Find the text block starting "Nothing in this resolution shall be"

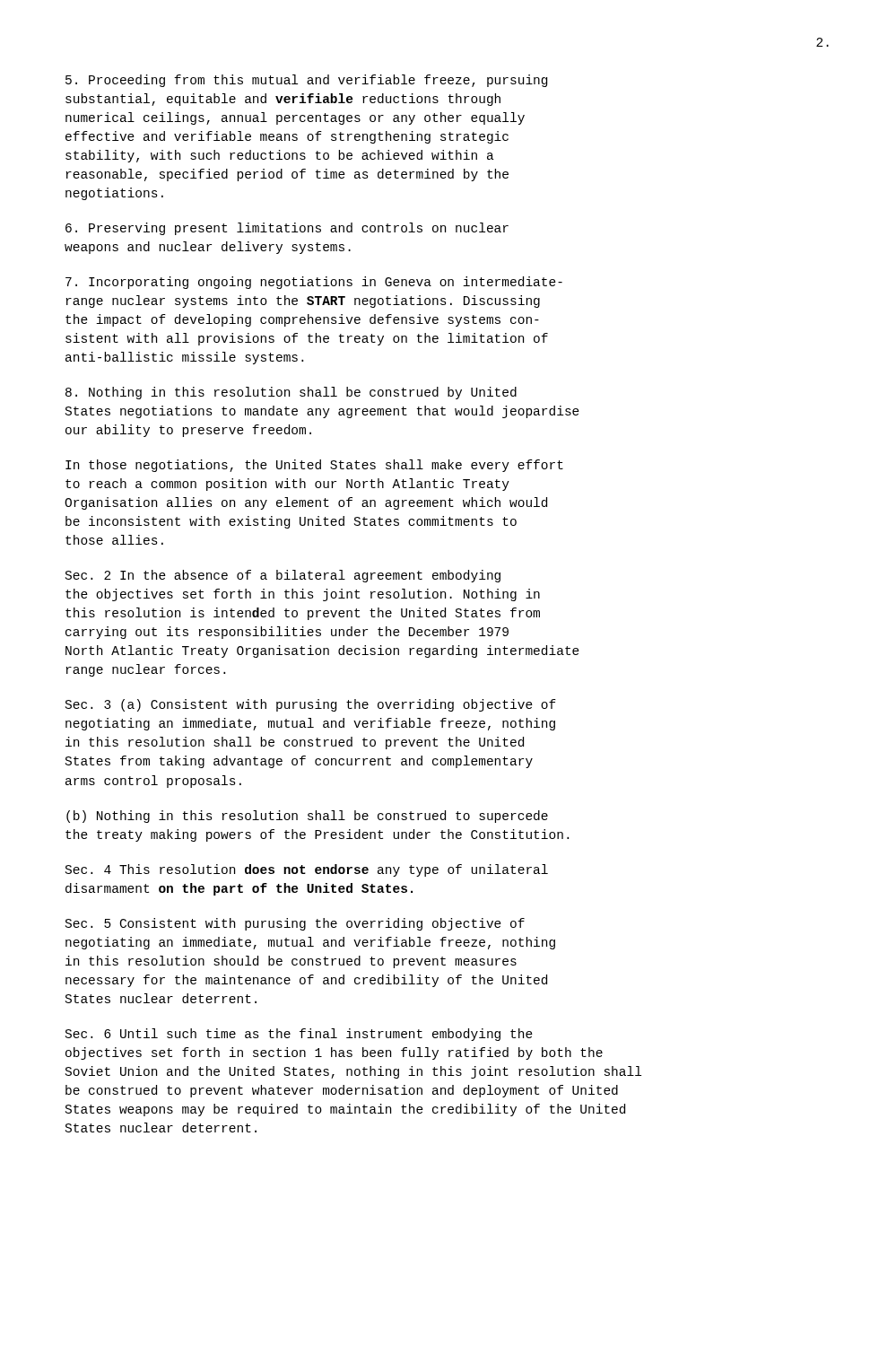click(x=322, y=412)
